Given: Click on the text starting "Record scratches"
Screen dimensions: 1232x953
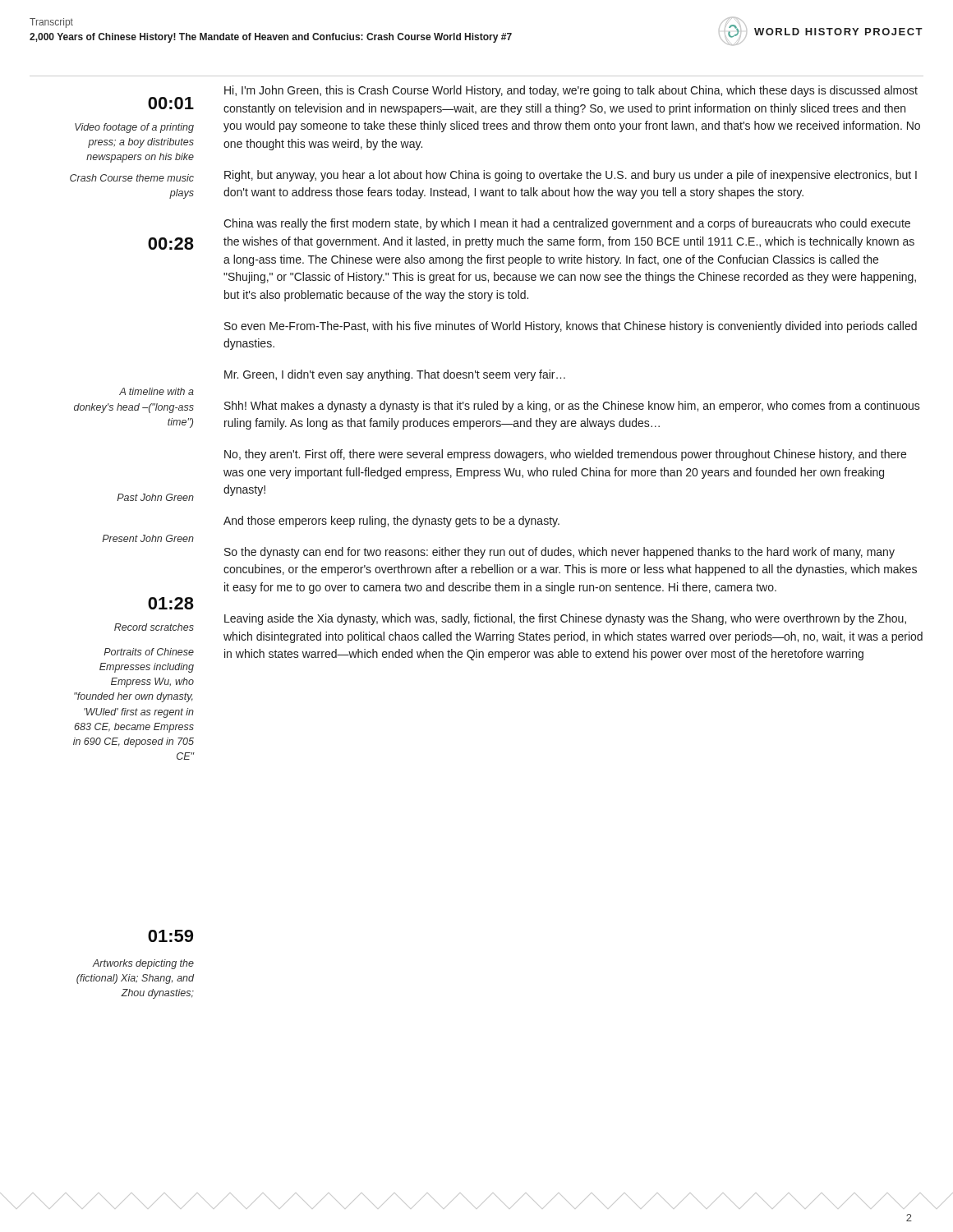Looking at the screenshot, I should click(x=154, y=627).
